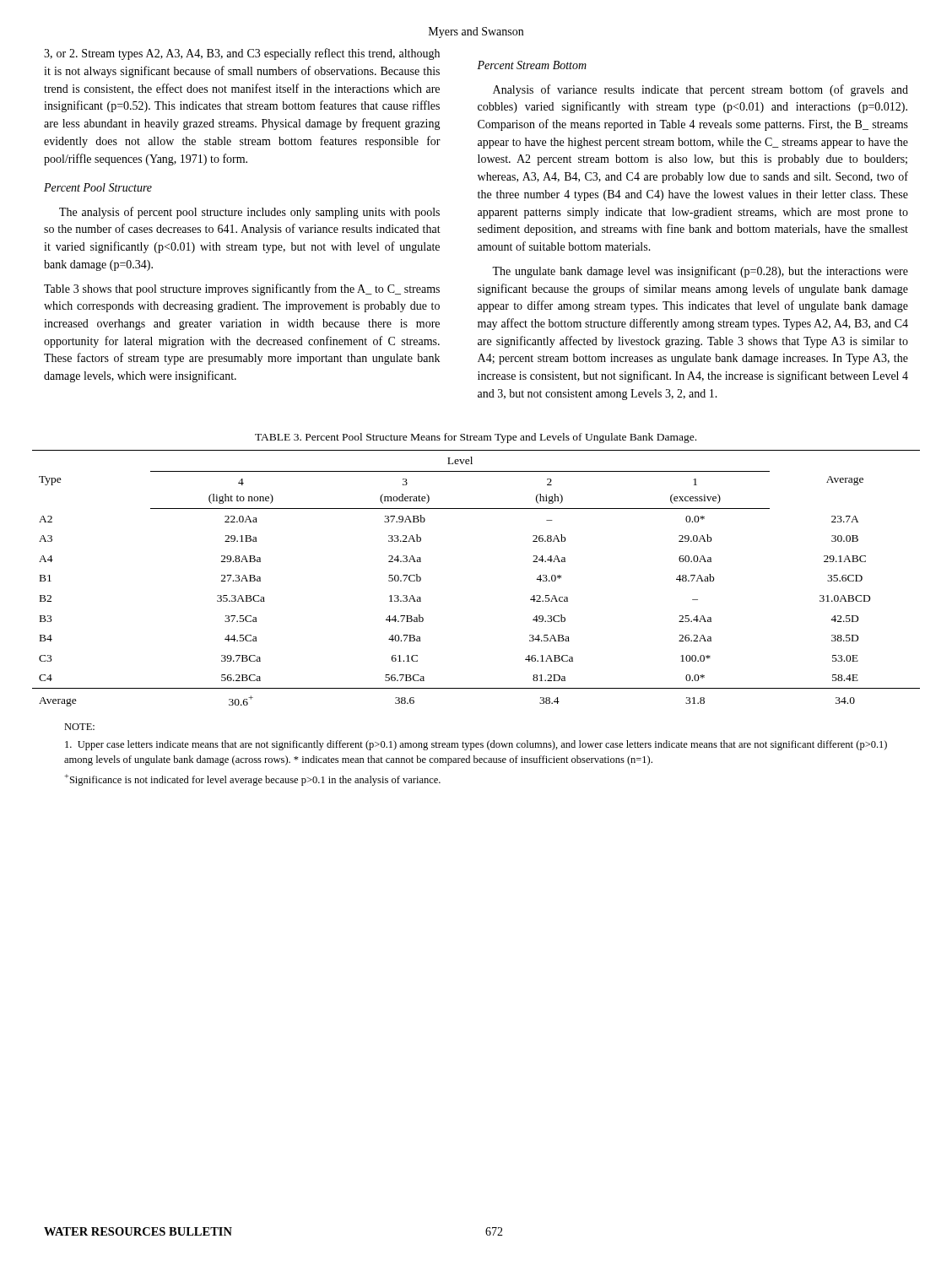The image size is (952, 1266).
Task: Click on the region starting "+Significance is not indicated"
Action: point(253,779)
